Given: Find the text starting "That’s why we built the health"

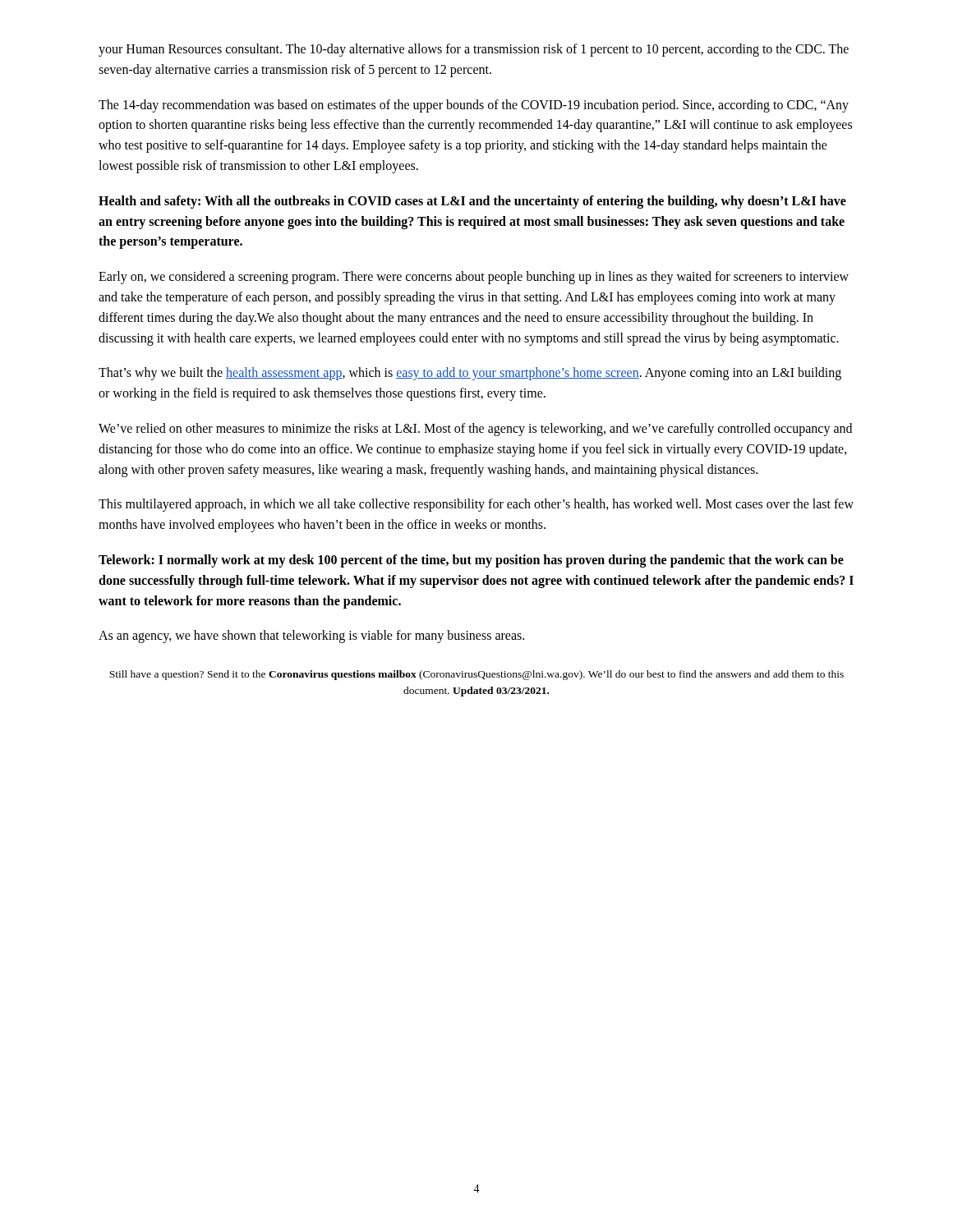Looking at the screenshot, I should [x=470, y=383].
